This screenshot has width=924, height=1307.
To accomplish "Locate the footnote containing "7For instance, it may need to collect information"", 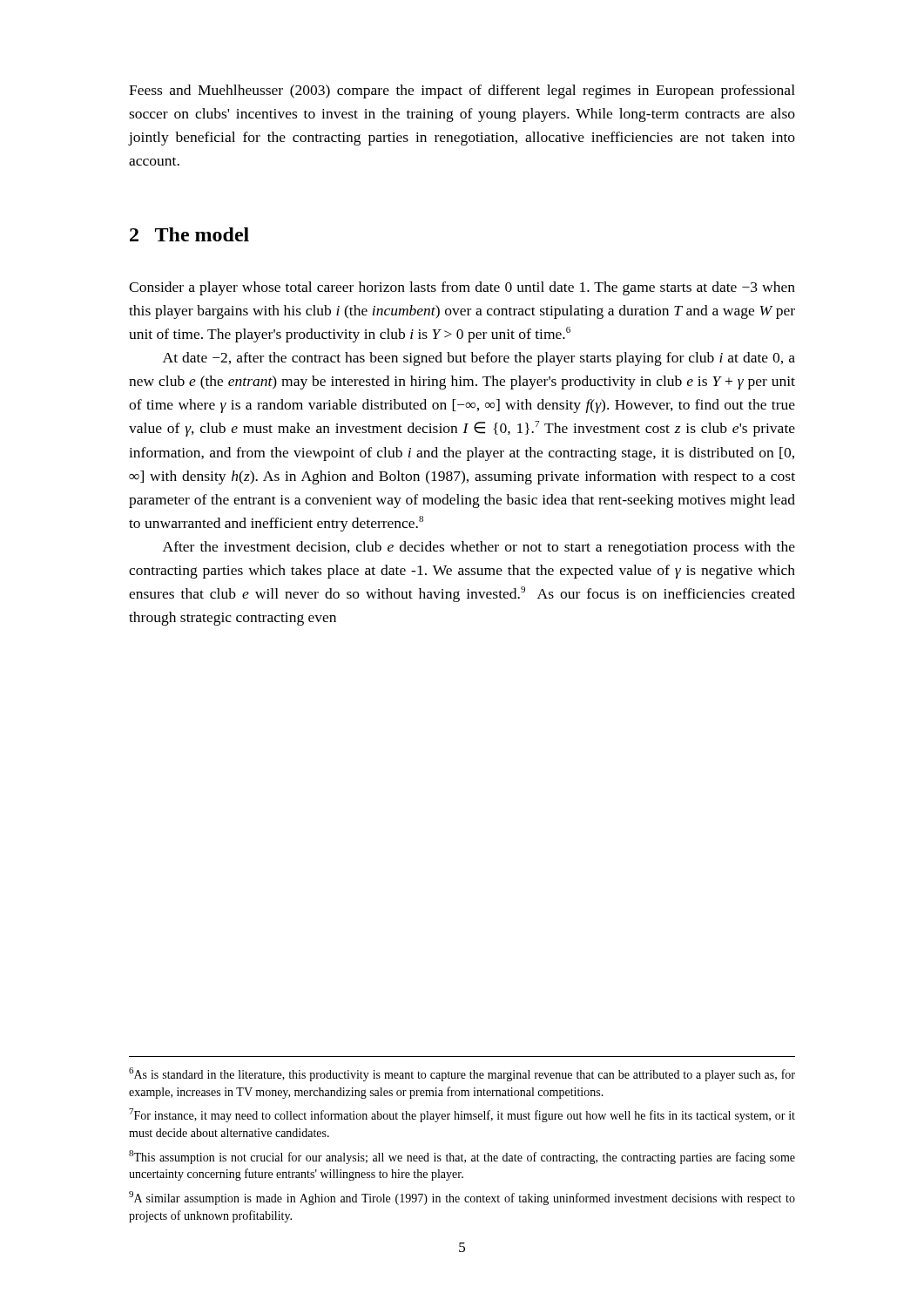I will tap(462, 1123).
